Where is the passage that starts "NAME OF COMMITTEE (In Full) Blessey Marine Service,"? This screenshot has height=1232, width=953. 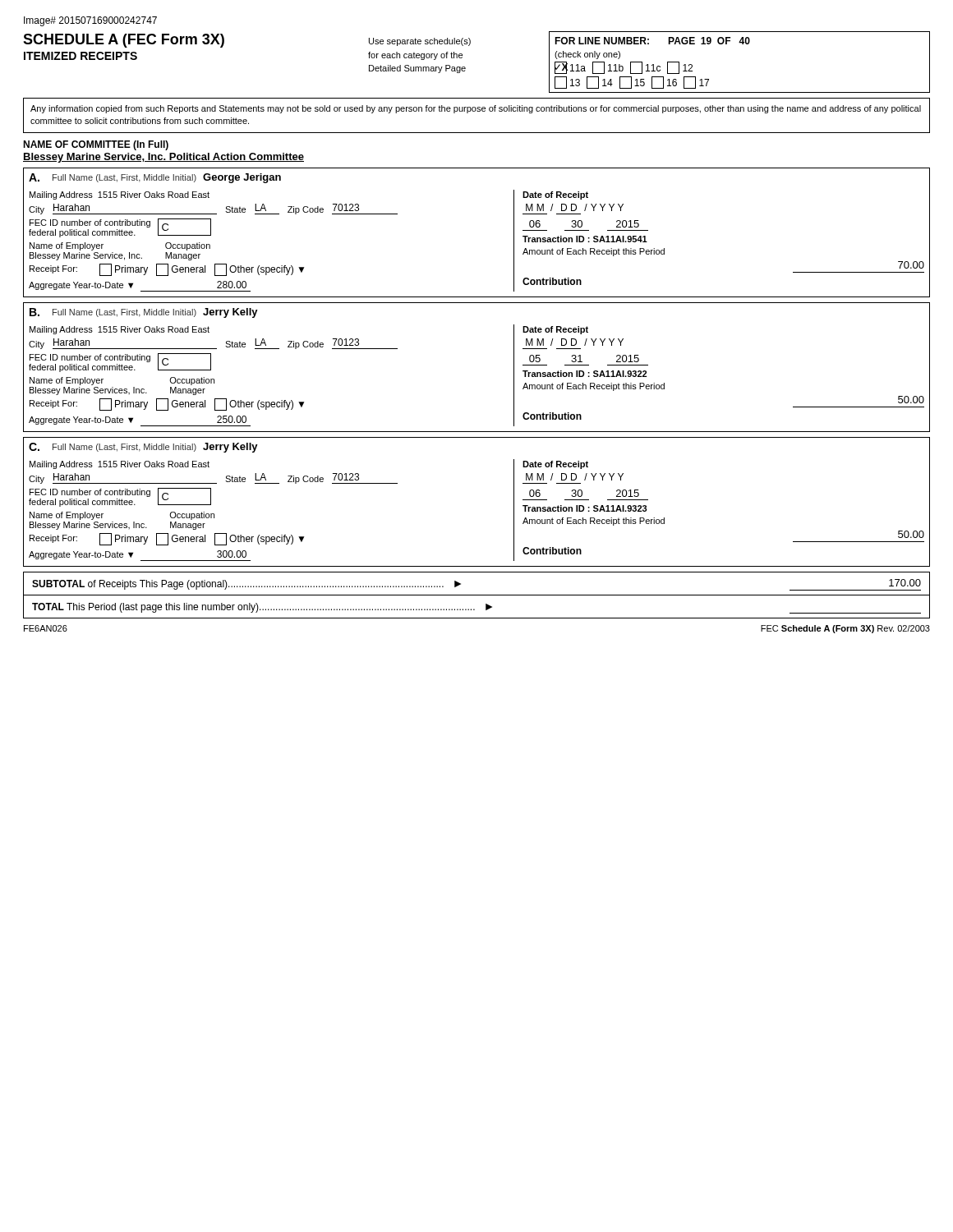click(x=163, y=151)
